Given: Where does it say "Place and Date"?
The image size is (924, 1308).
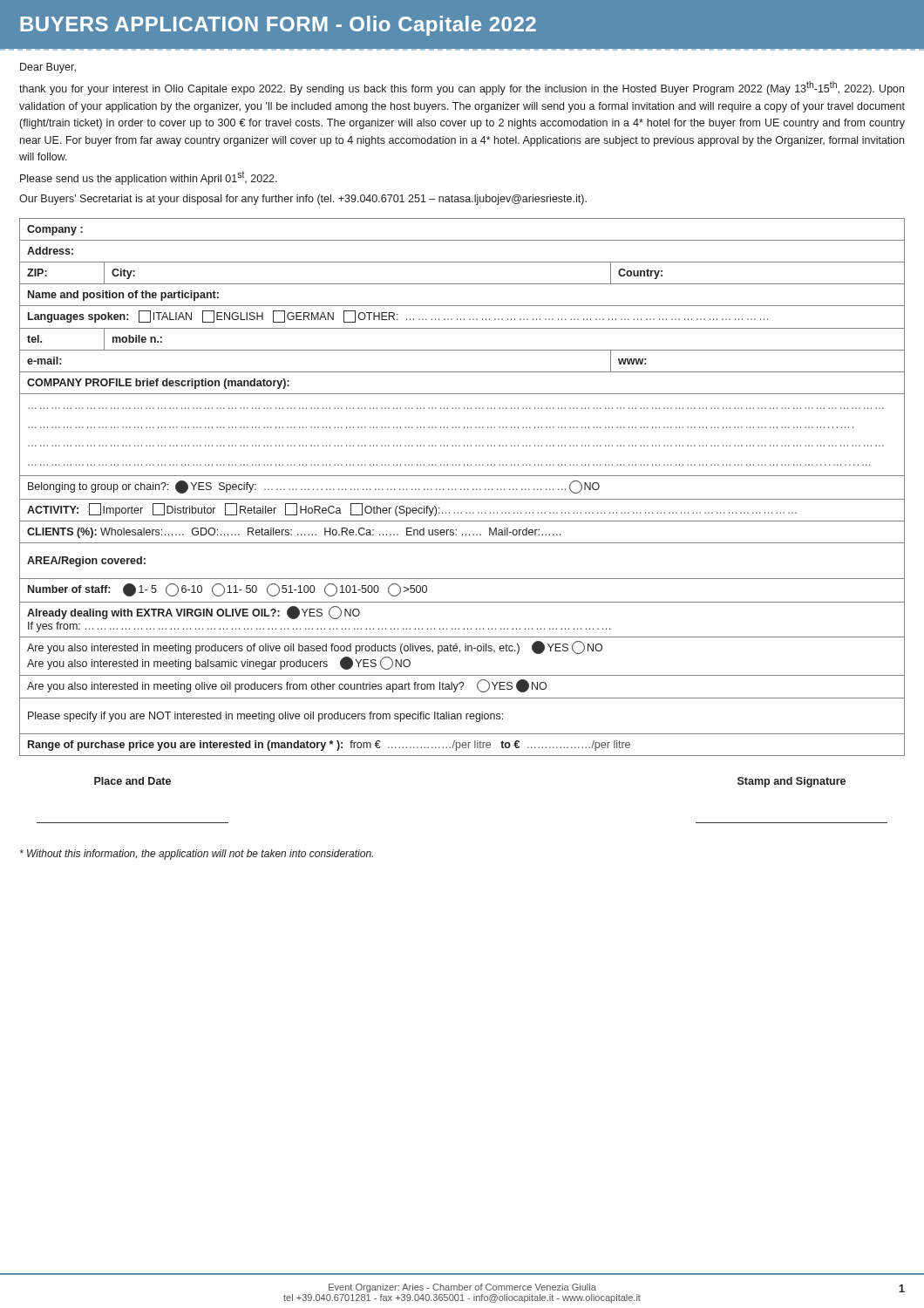Looking at the screenshot, I should click(x=132, y=781).
